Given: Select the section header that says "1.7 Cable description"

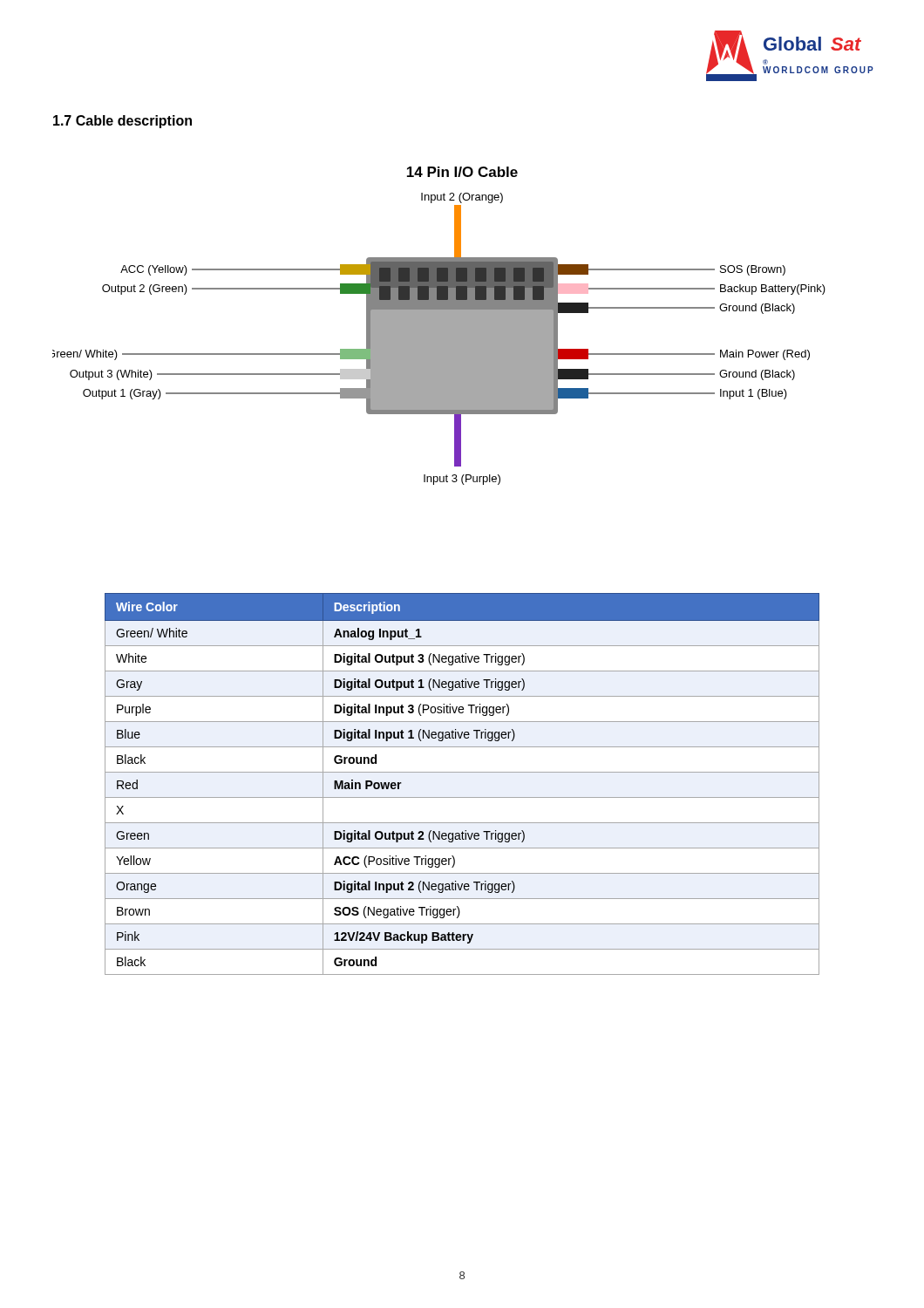Looking at the screenshot, I should (122, 121).
